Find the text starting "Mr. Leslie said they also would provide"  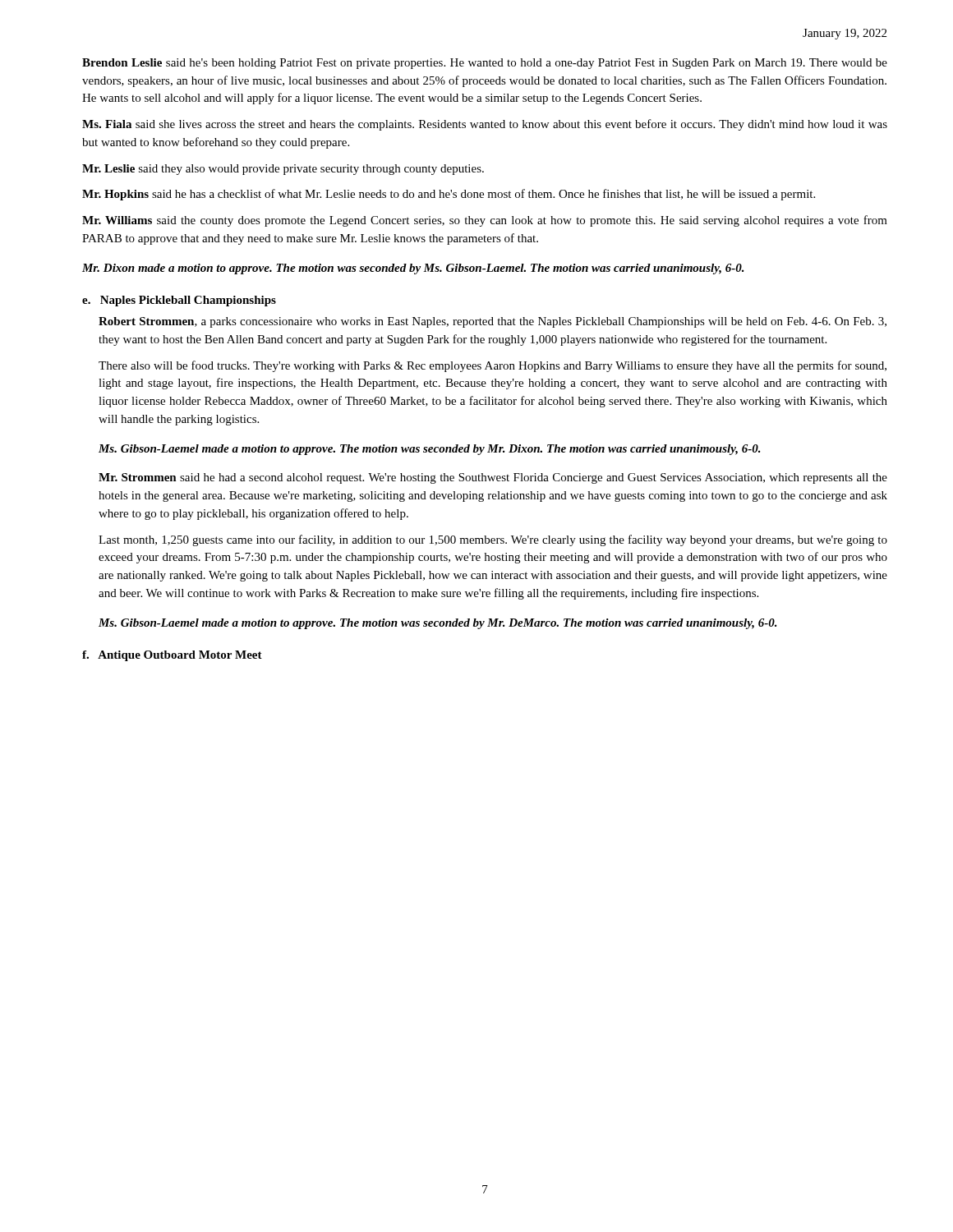tap(485, 169)
